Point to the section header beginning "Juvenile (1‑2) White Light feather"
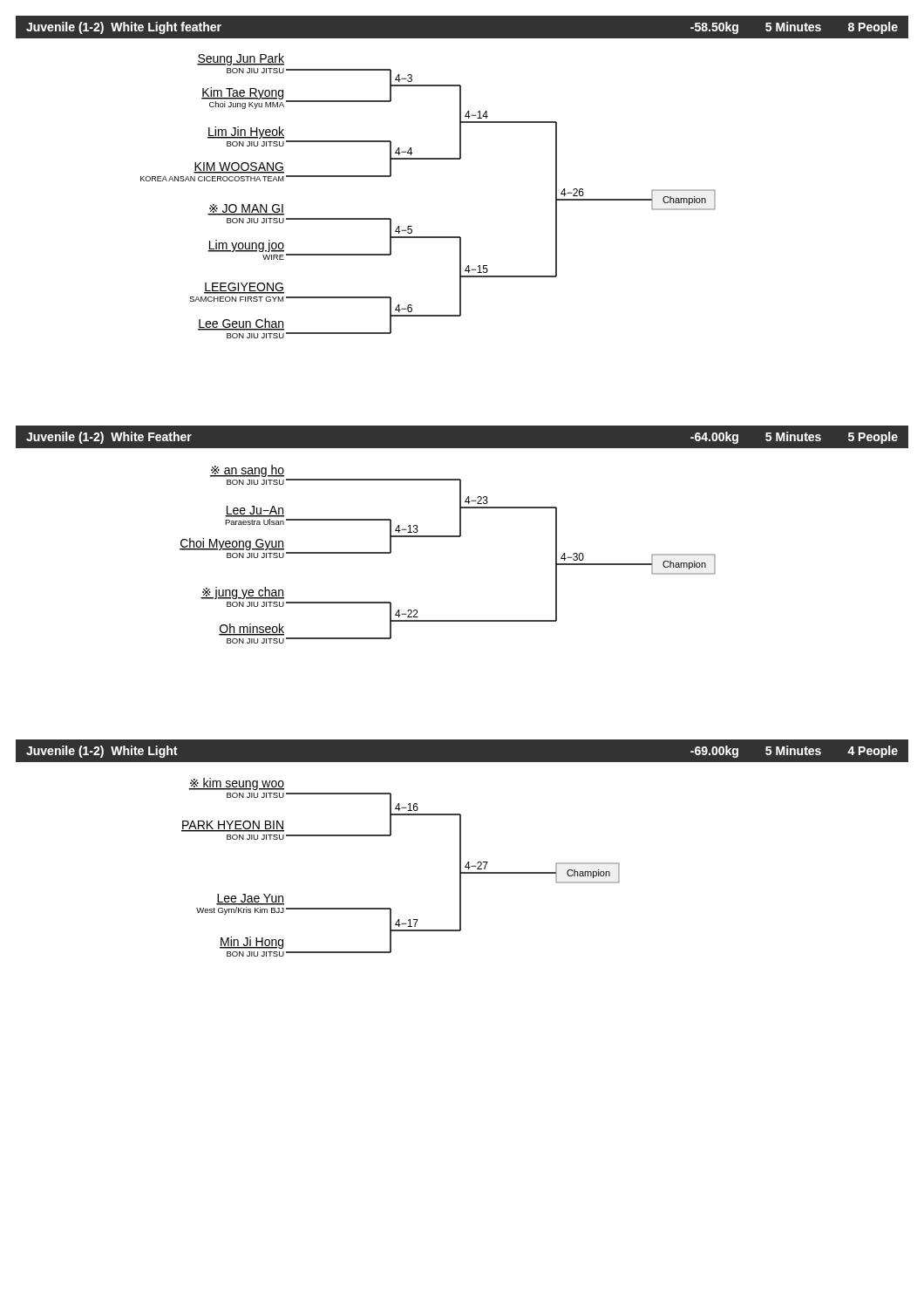 click(x=462, y=27)
